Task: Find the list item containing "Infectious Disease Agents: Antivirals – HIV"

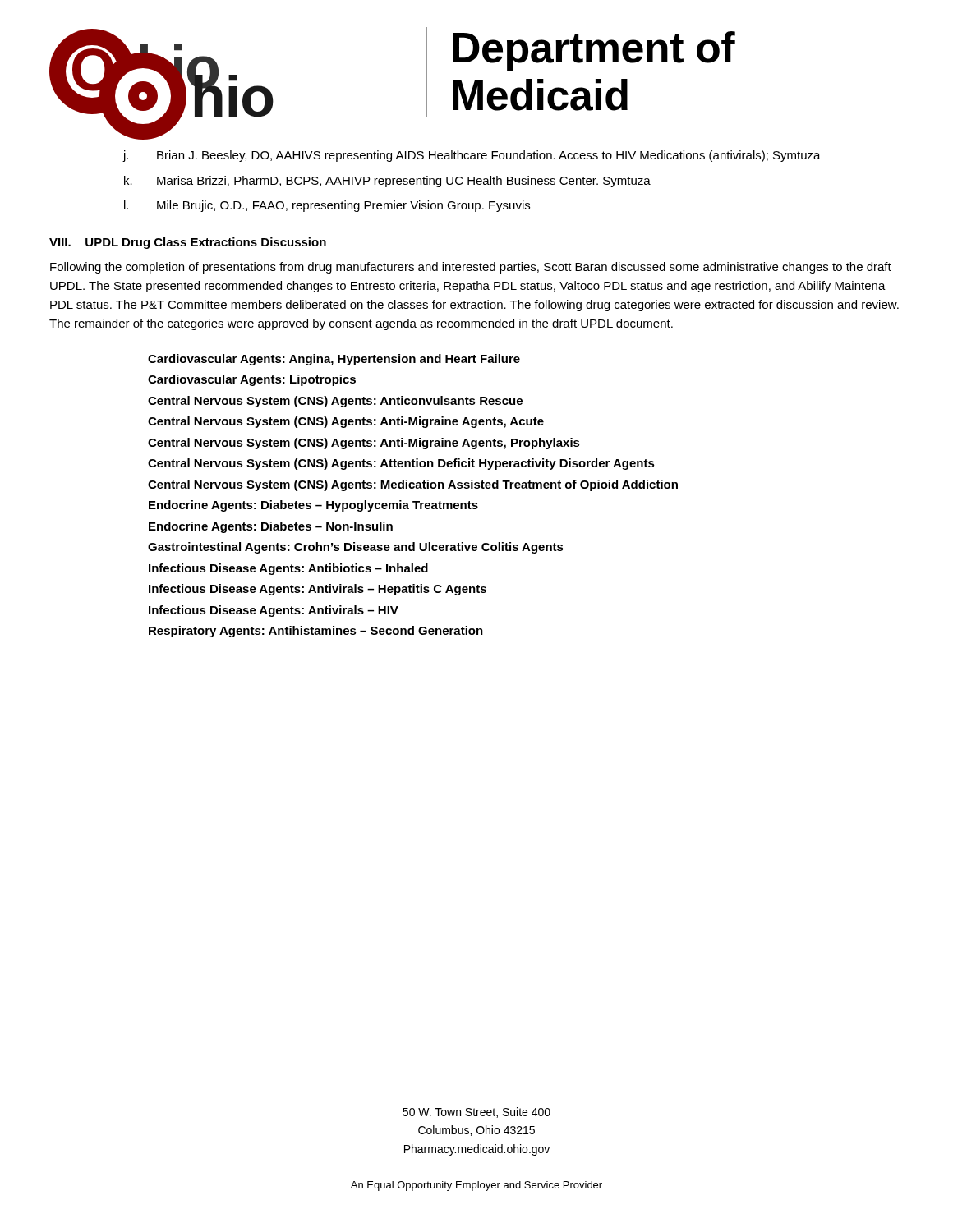Action: tap(273, 609)
